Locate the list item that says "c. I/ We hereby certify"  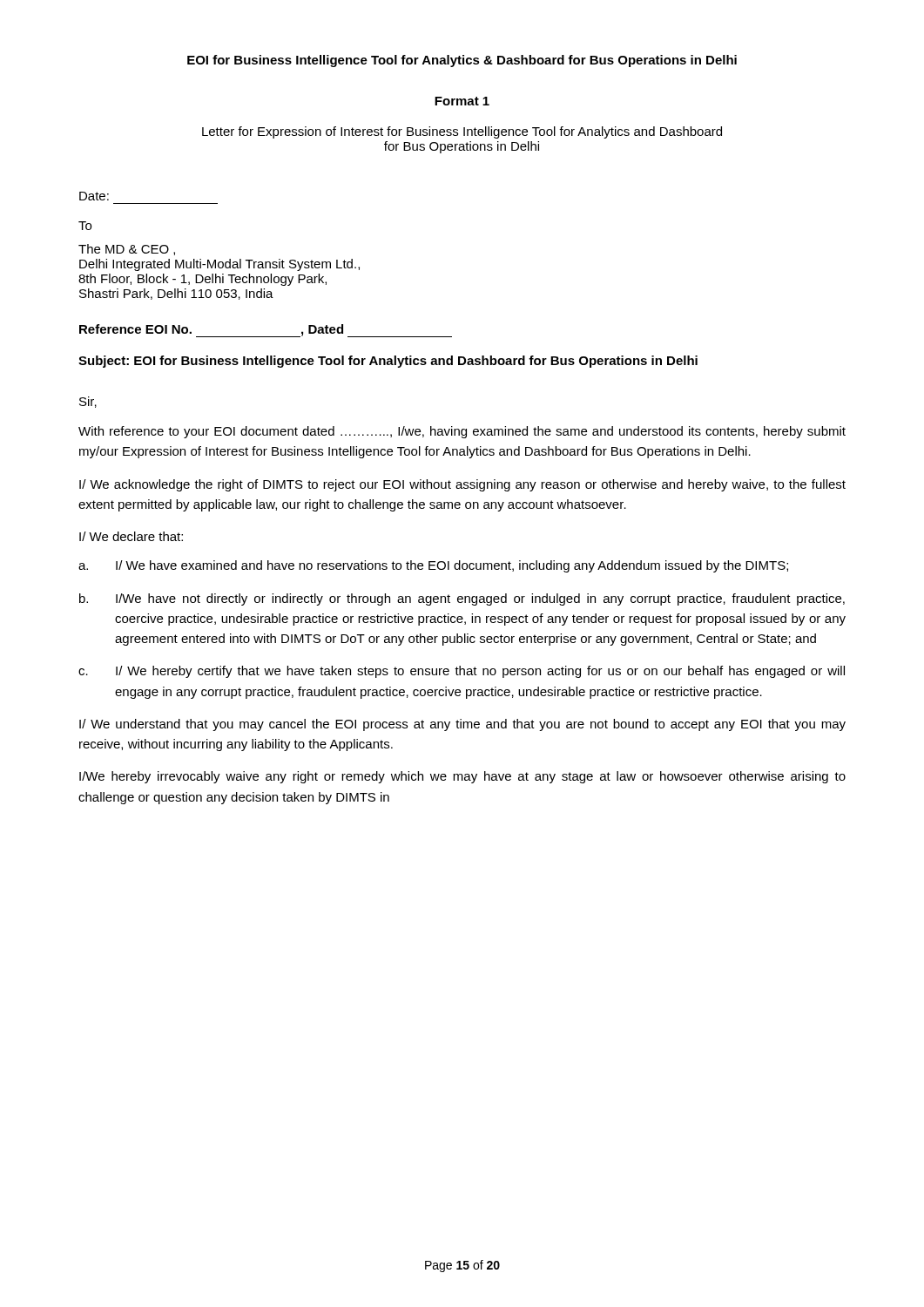pos(462,681)
